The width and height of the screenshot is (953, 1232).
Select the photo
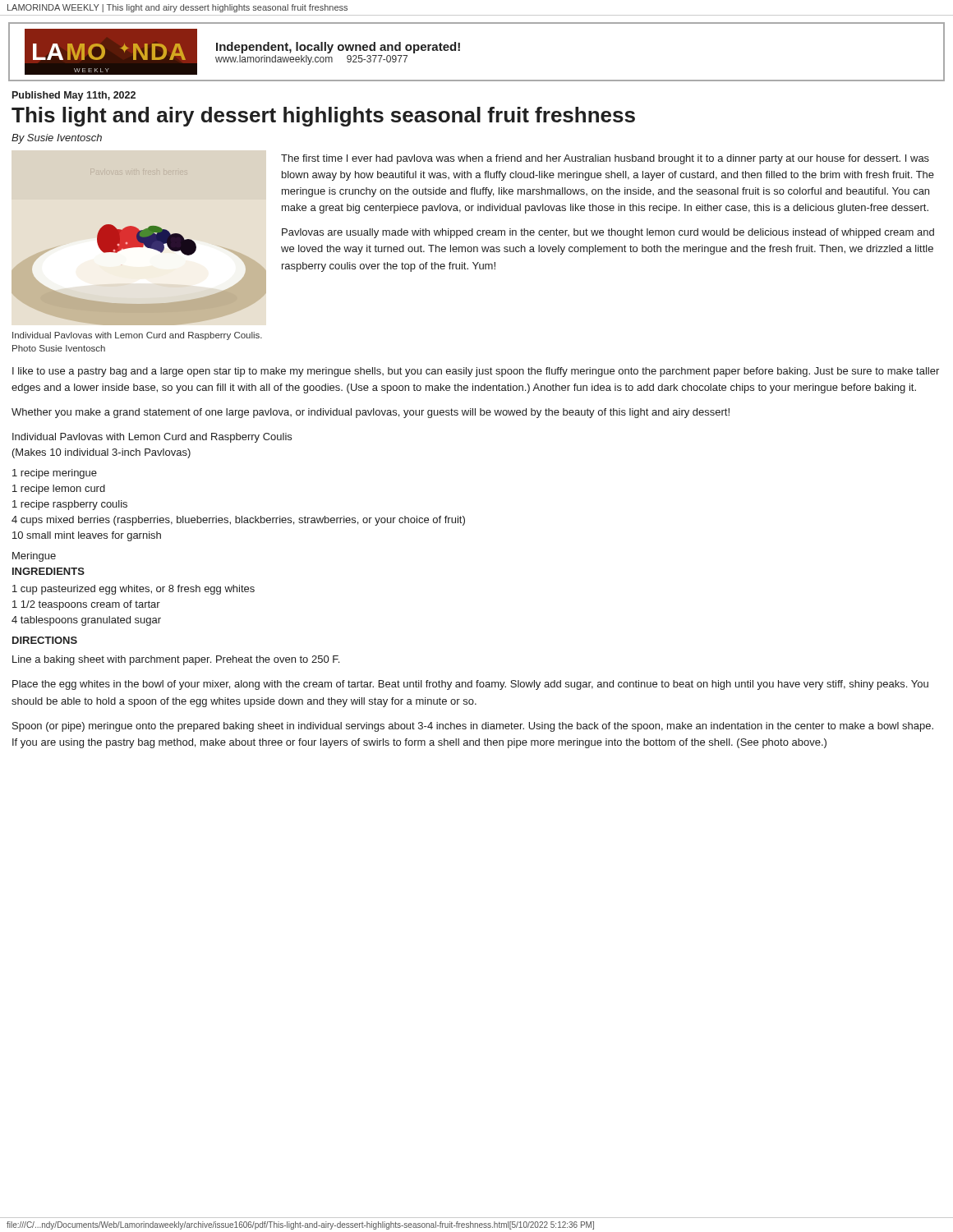pos(139,238)
